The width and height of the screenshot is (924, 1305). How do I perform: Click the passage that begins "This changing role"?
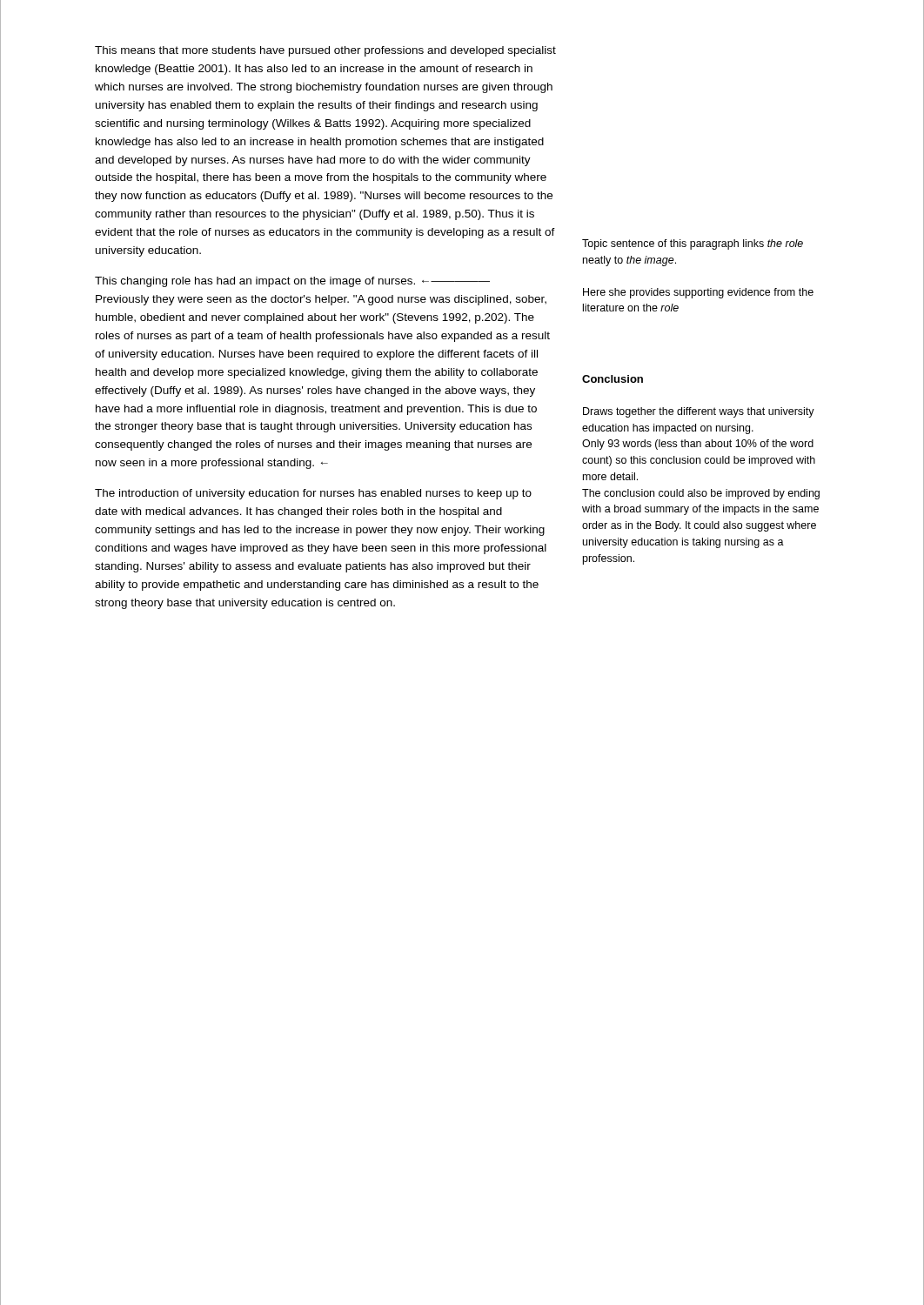(322, 372)
